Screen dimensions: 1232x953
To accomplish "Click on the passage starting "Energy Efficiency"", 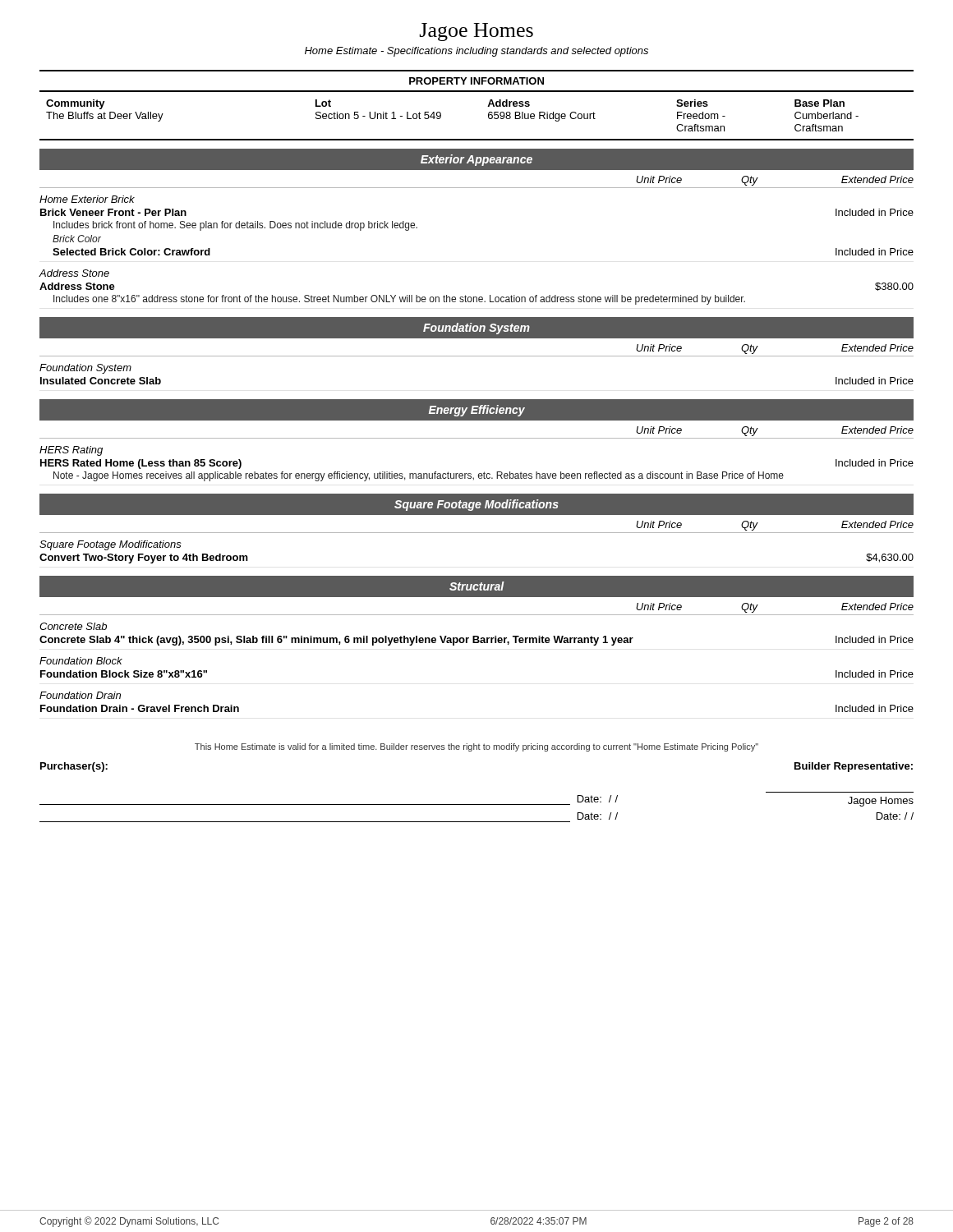I will (476, 410).
